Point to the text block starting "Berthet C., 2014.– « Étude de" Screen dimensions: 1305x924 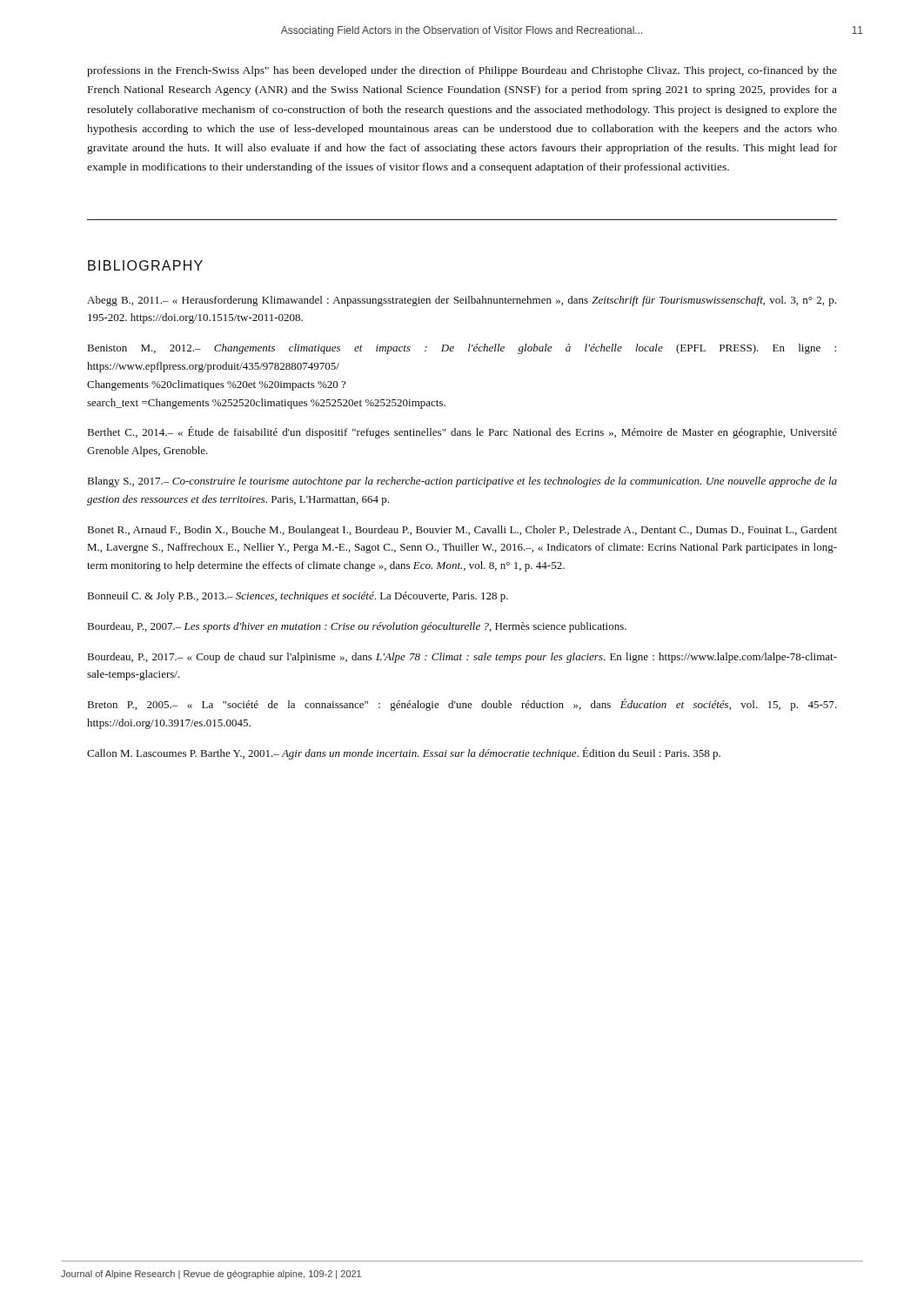pos(462,441)
